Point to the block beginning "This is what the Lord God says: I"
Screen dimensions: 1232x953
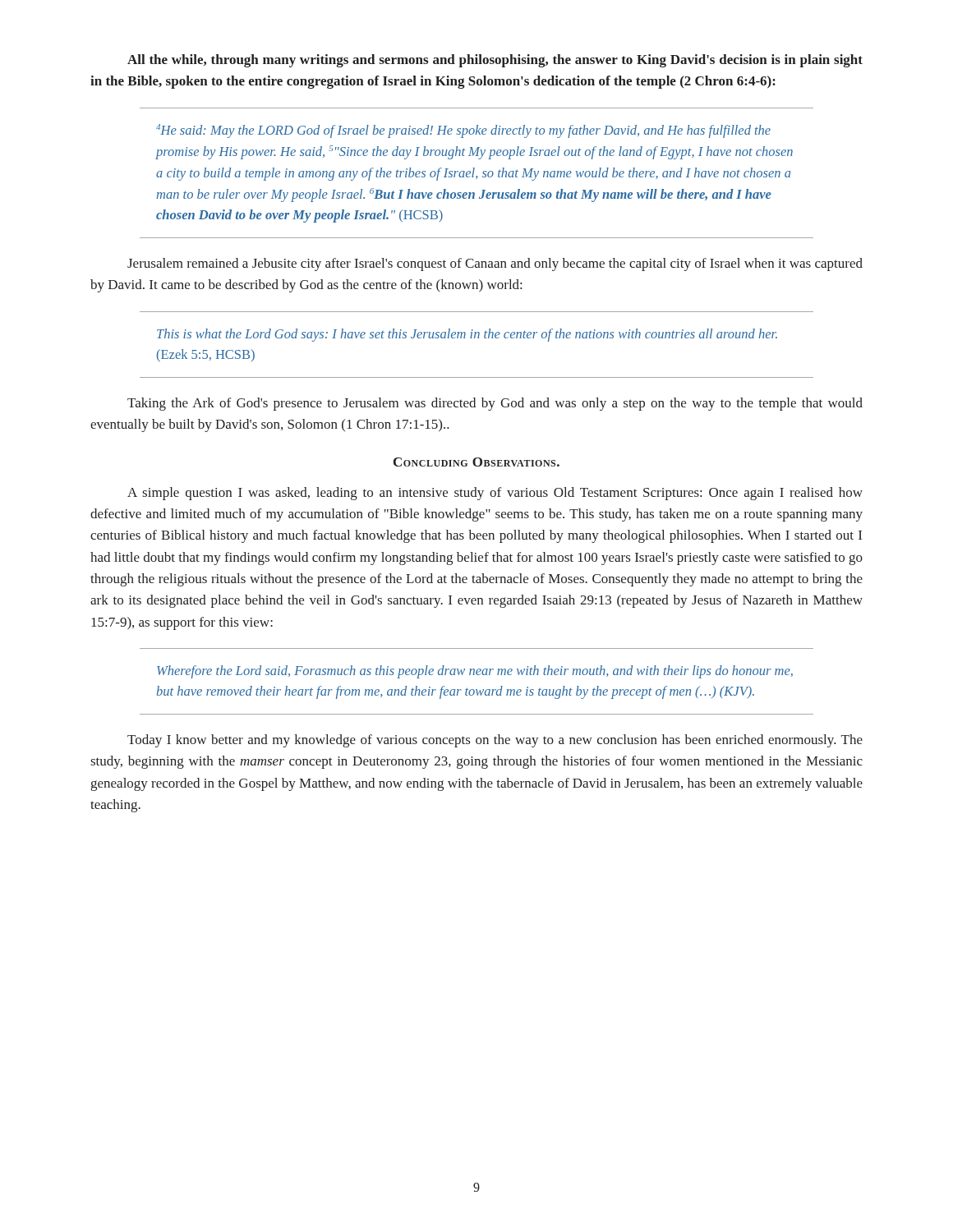pos(476,344)
